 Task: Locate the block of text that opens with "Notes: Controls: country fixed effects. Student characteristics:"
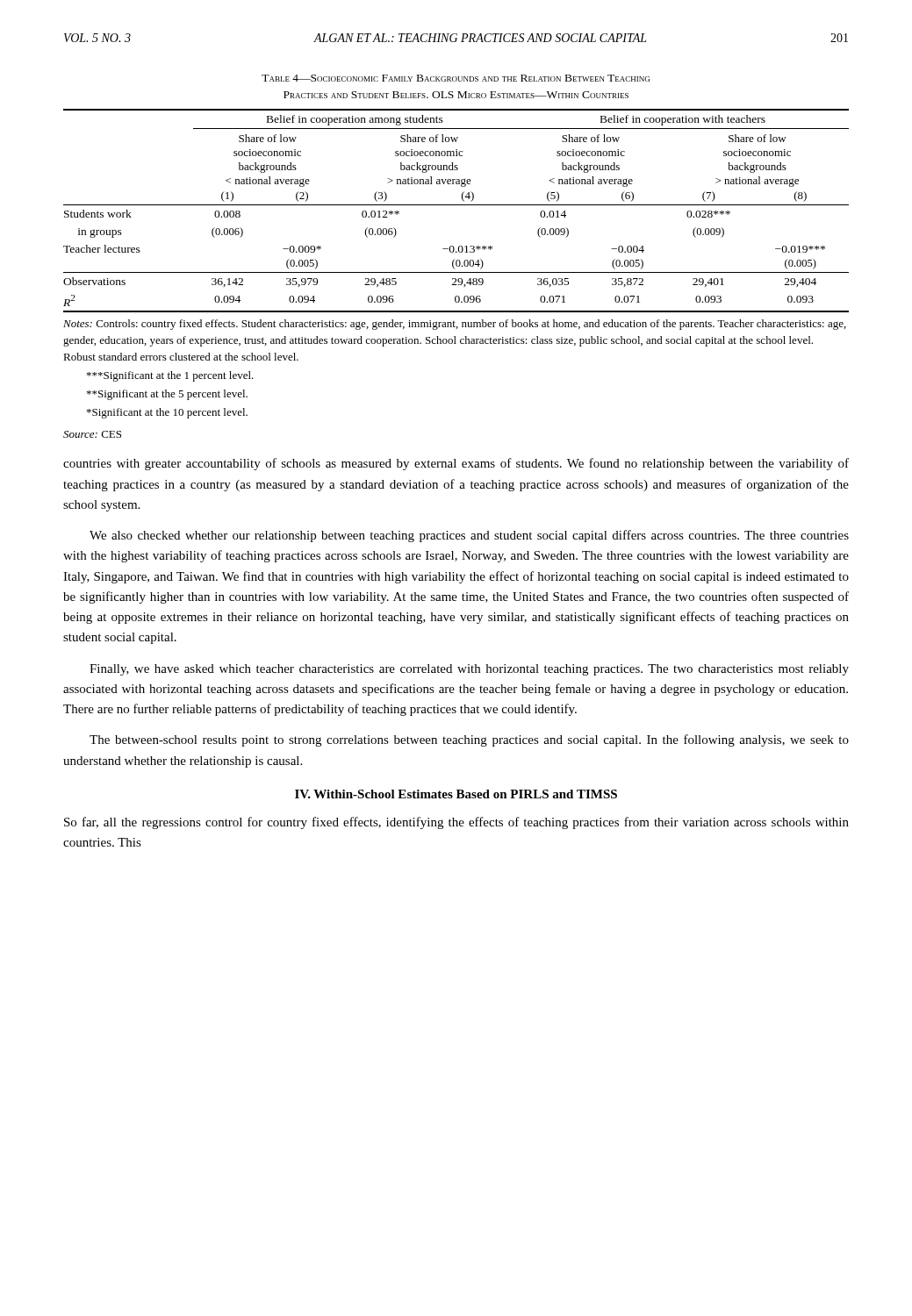coord(455,325)
